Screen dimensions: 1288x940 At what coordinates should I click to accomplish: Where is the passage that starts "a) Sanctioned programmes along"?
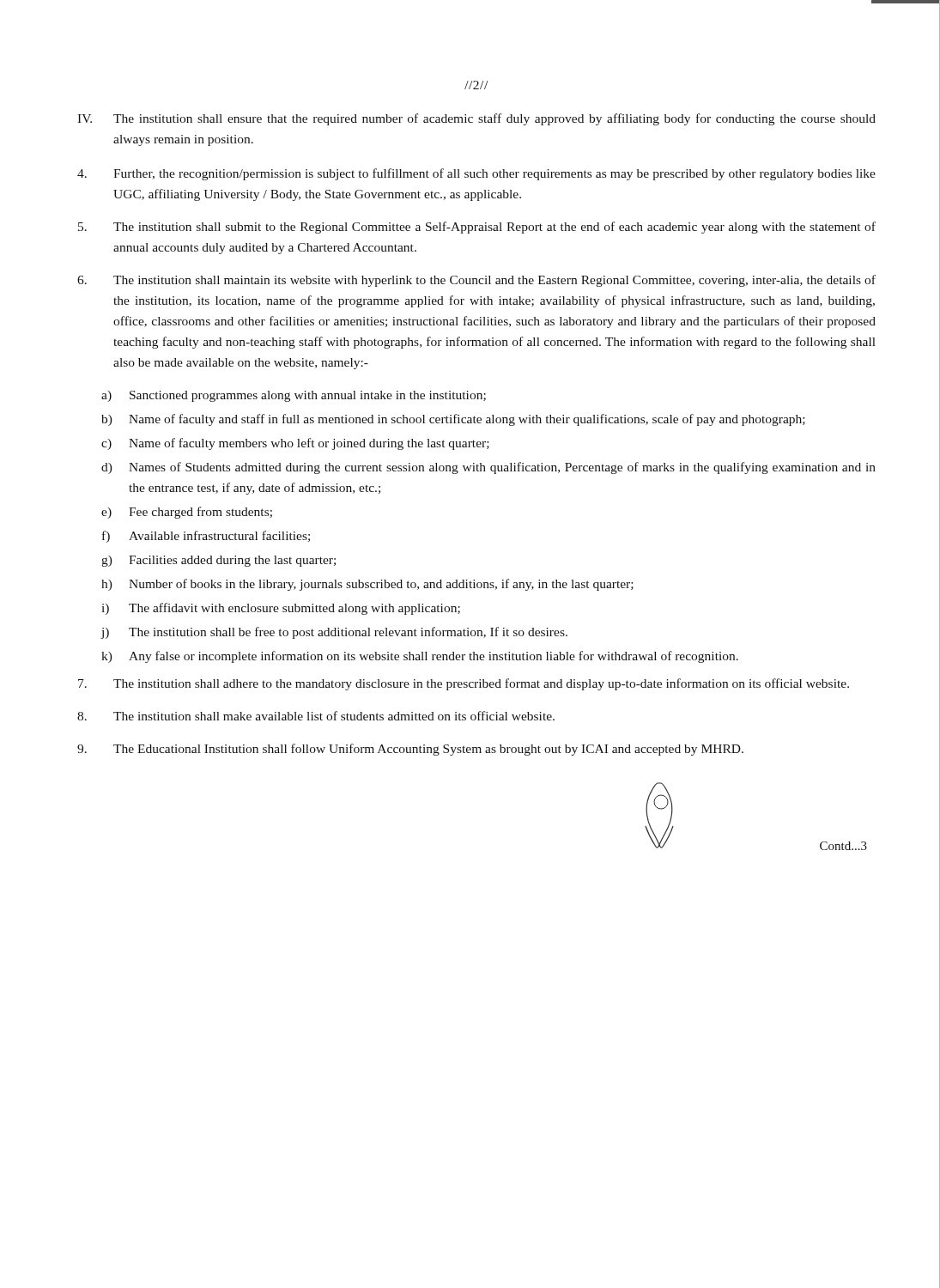point(488,395)
